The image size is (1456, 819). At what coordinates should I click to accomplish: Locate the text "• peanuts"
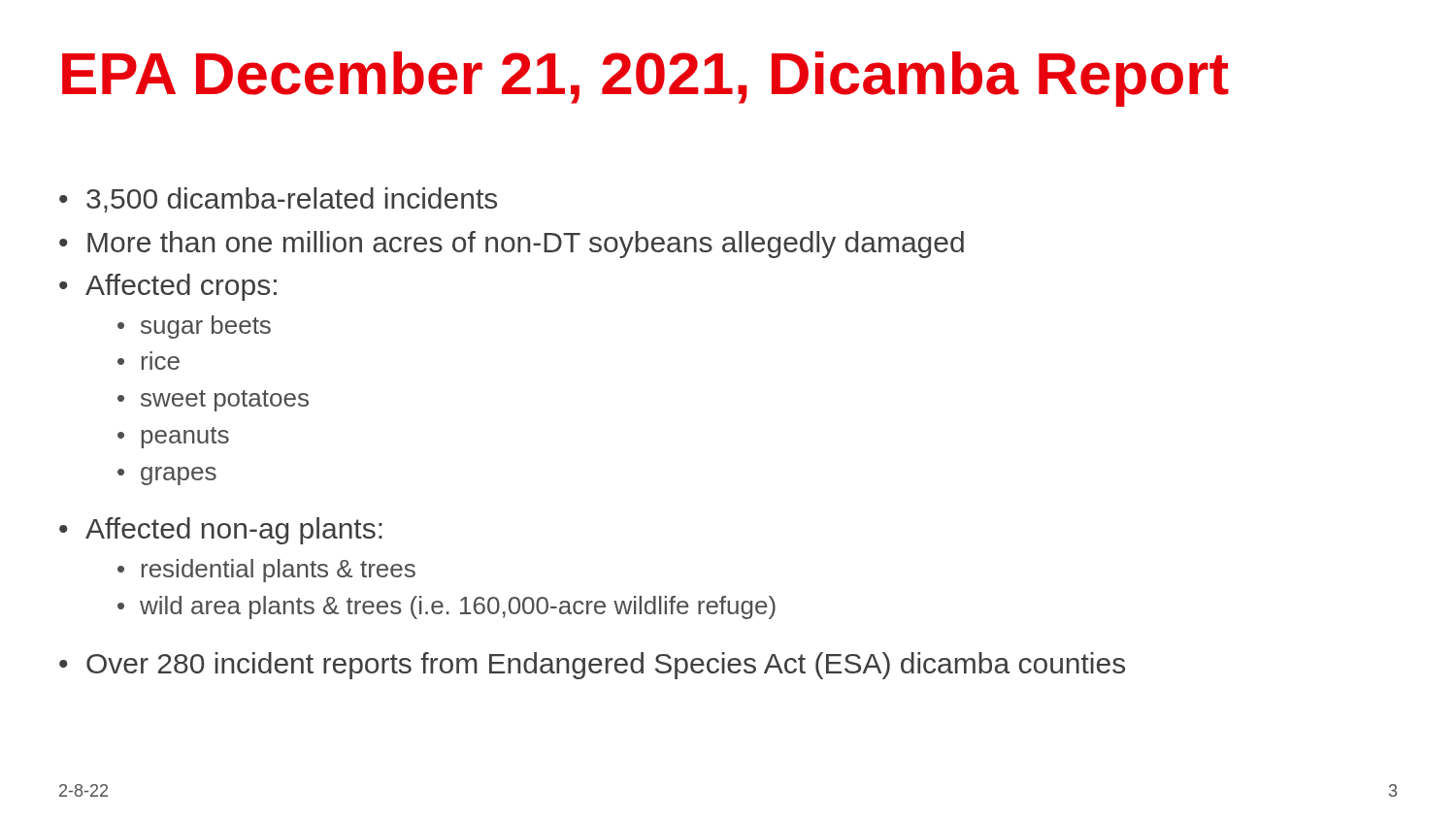(173, 436)
